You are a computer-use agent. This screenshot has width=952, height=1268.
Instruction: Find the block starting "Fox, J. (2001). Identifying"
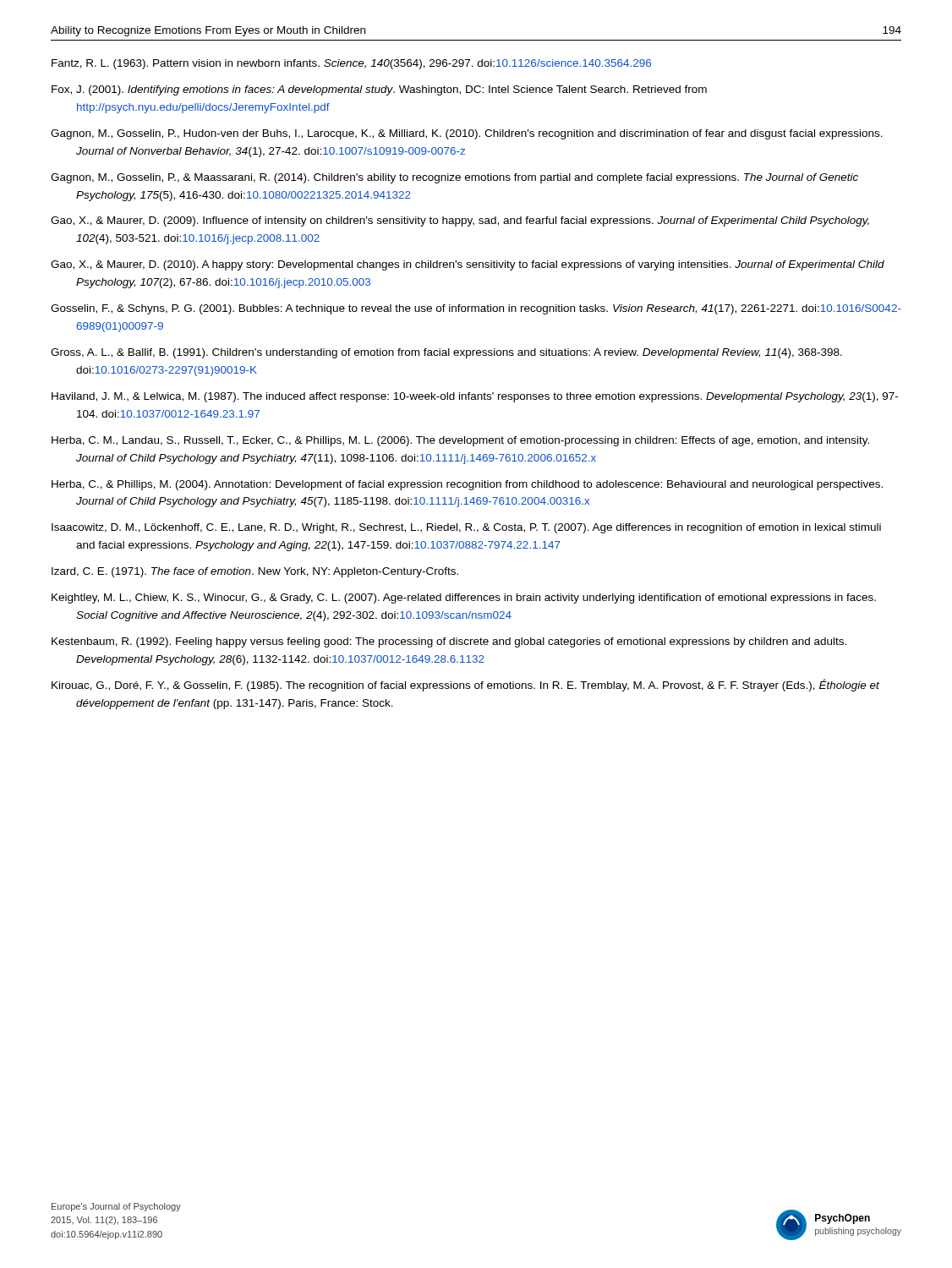[379, 98]
